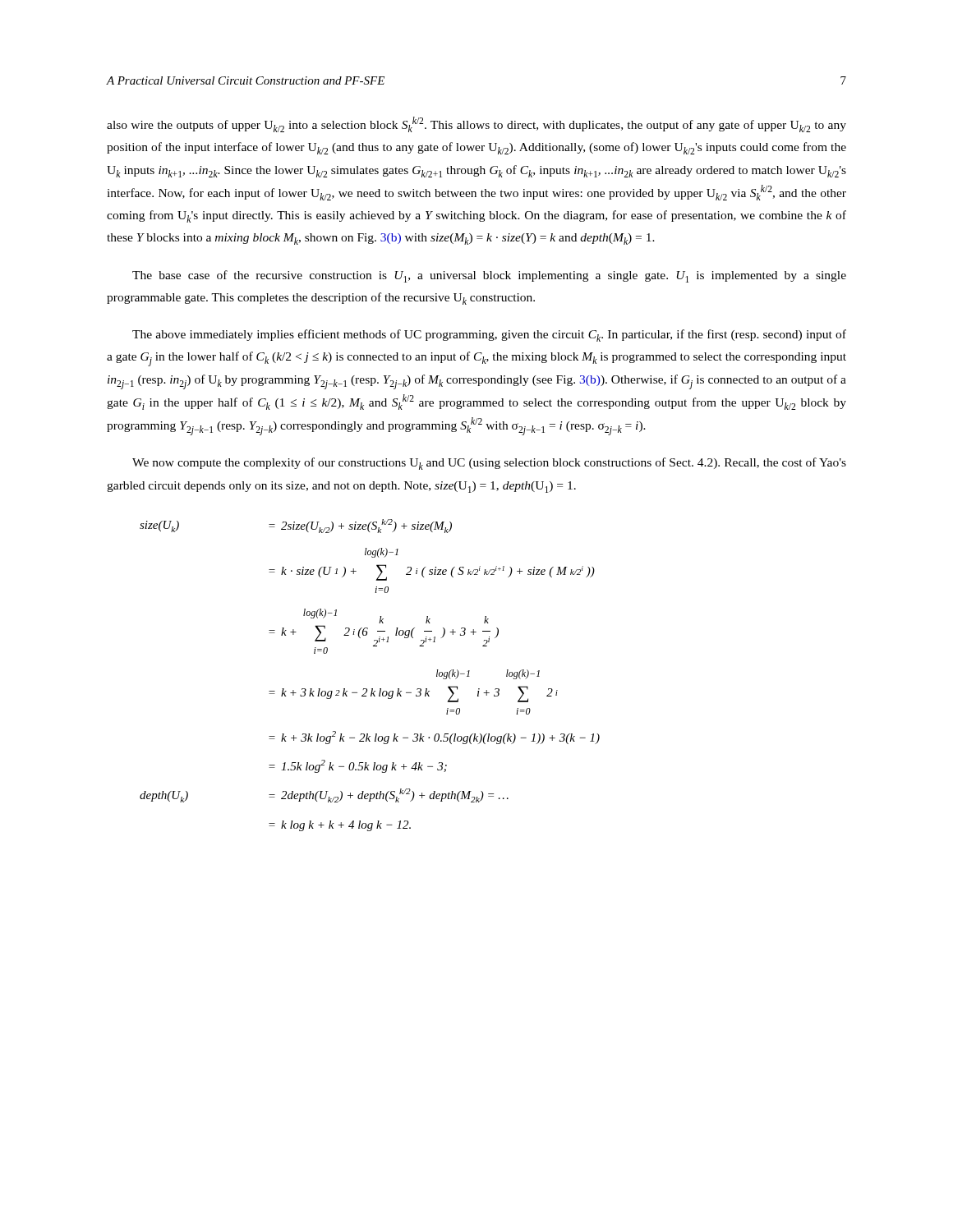Select the text block that reads "also wire the outputs of upper Uk/2"

476,182
